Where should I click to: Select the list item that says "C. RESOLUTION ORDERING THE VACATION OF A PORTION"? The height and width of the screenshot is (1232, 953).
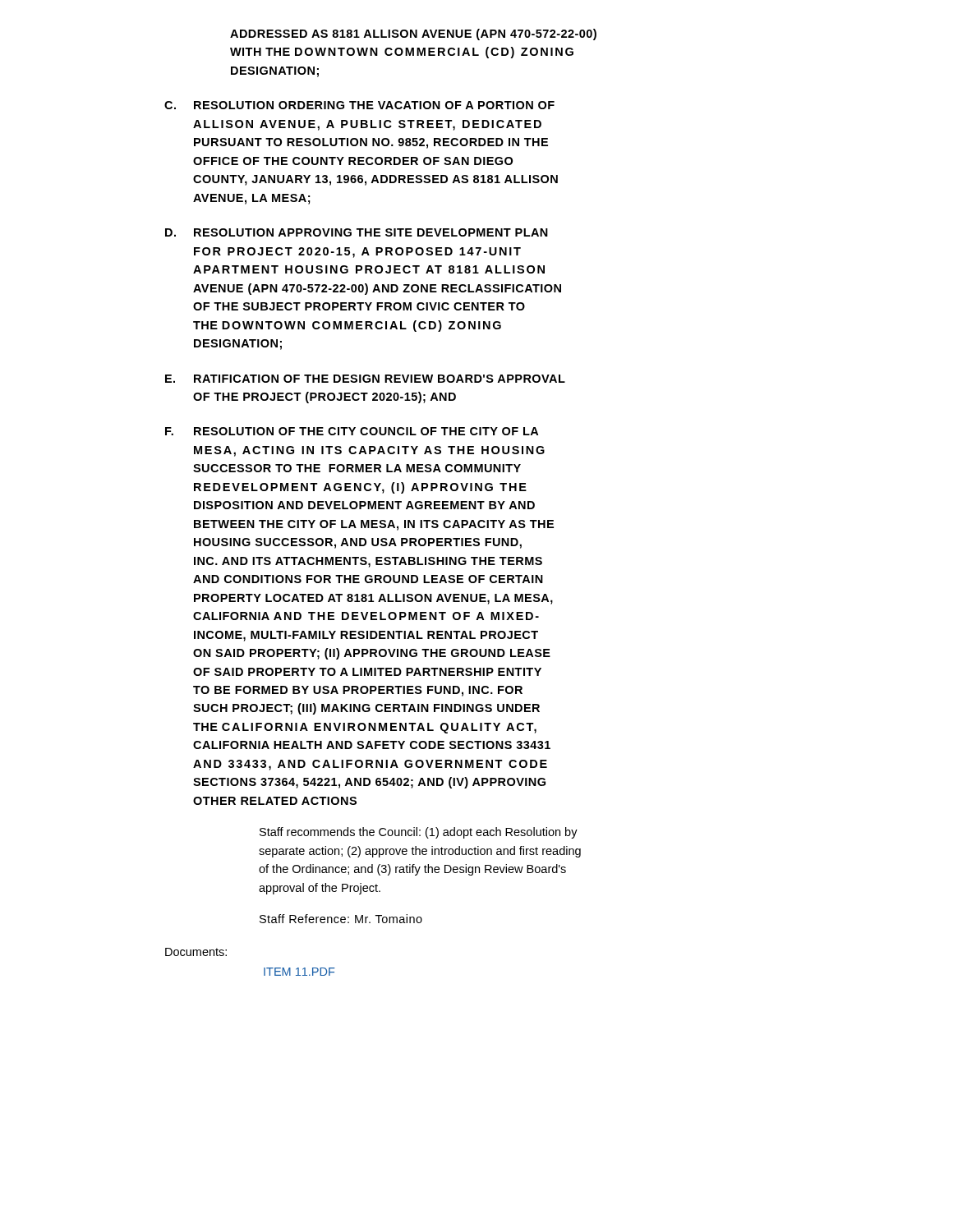pos(501,152)
